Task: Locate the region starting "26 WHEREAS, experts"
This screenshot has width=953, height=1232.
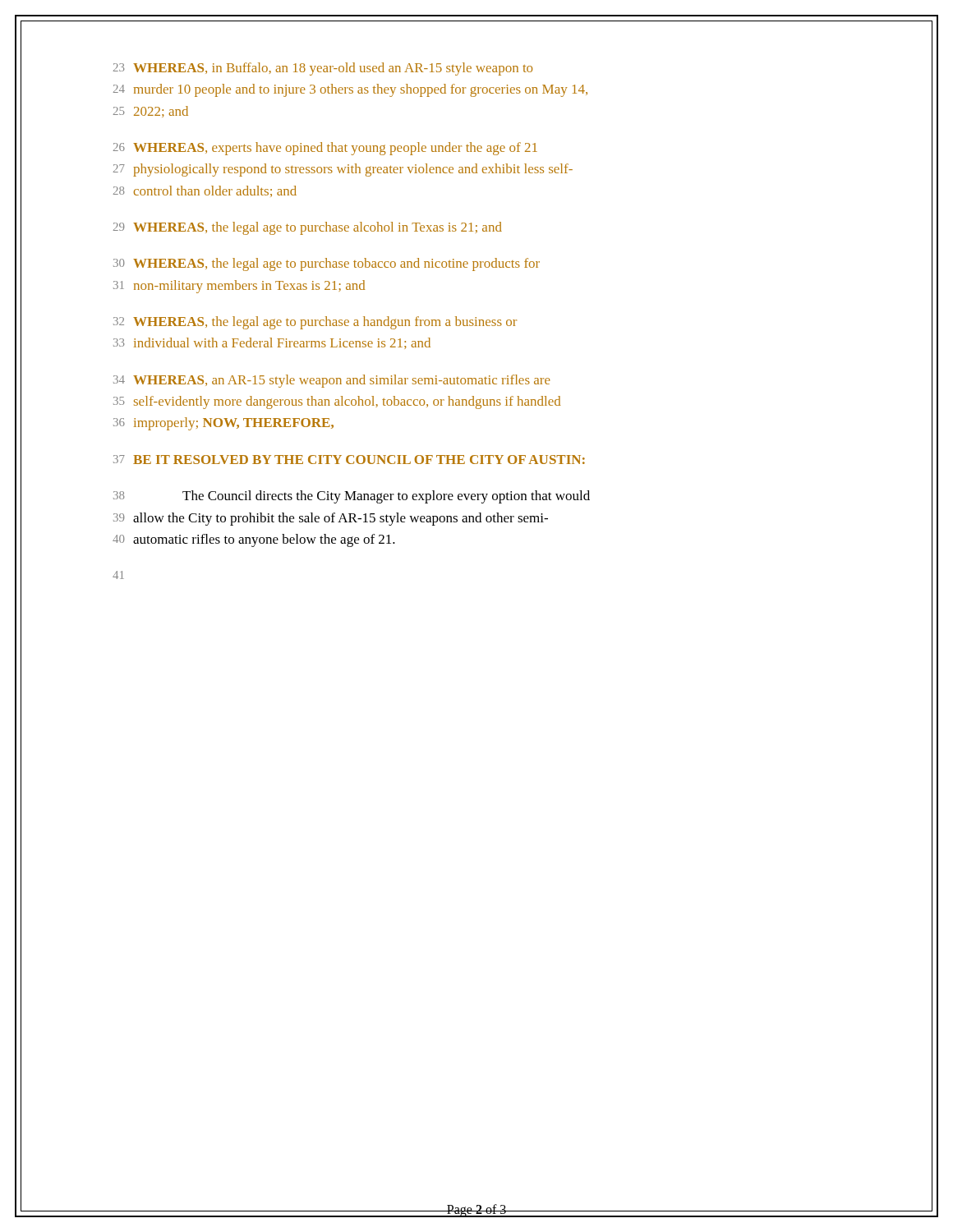Action: pos(476,170)
